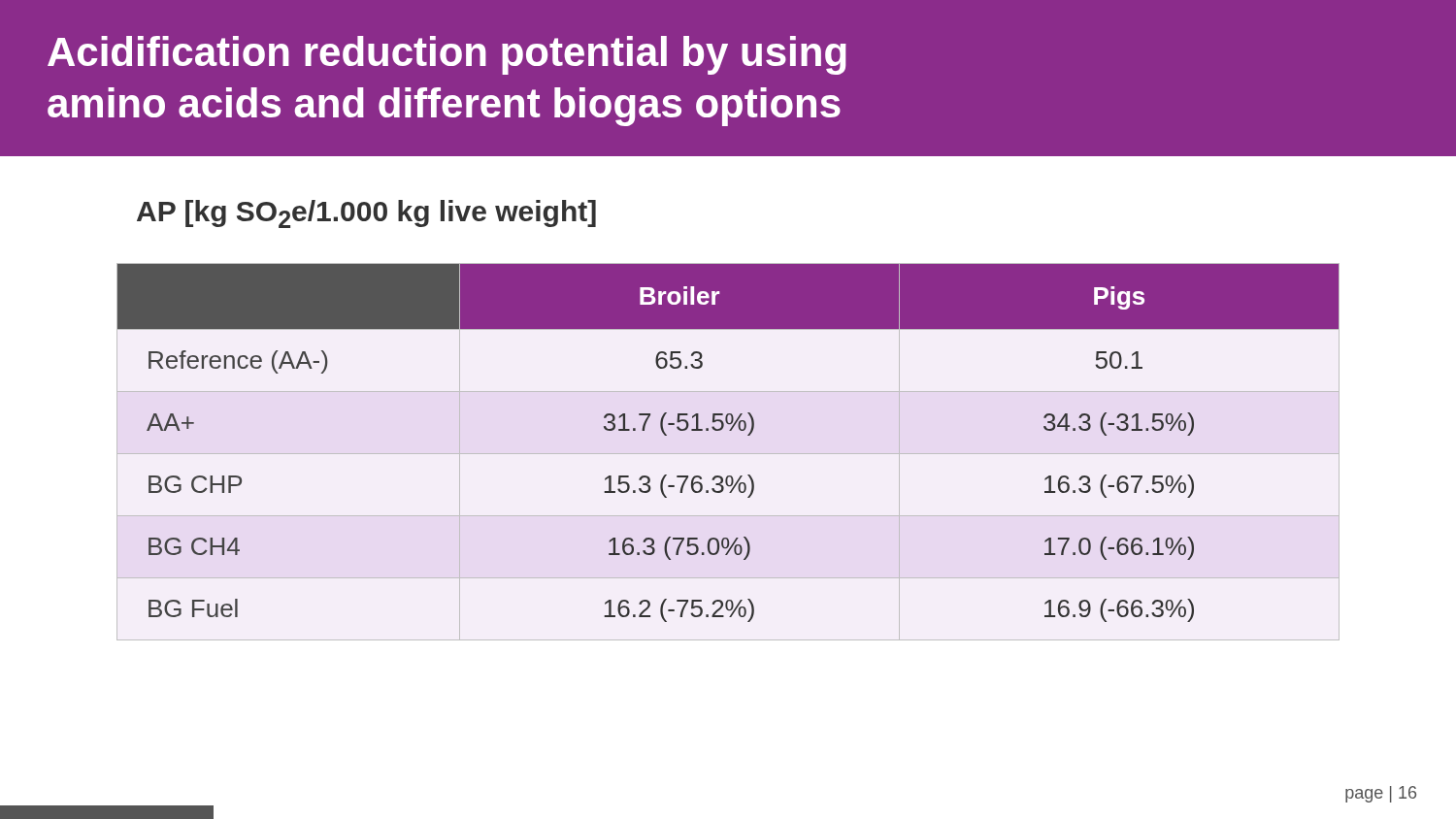Locate the title that says "Acidification reduction potential by usingamino acids and"
This screenshot has width=1456, height=819.
(728, 78)
